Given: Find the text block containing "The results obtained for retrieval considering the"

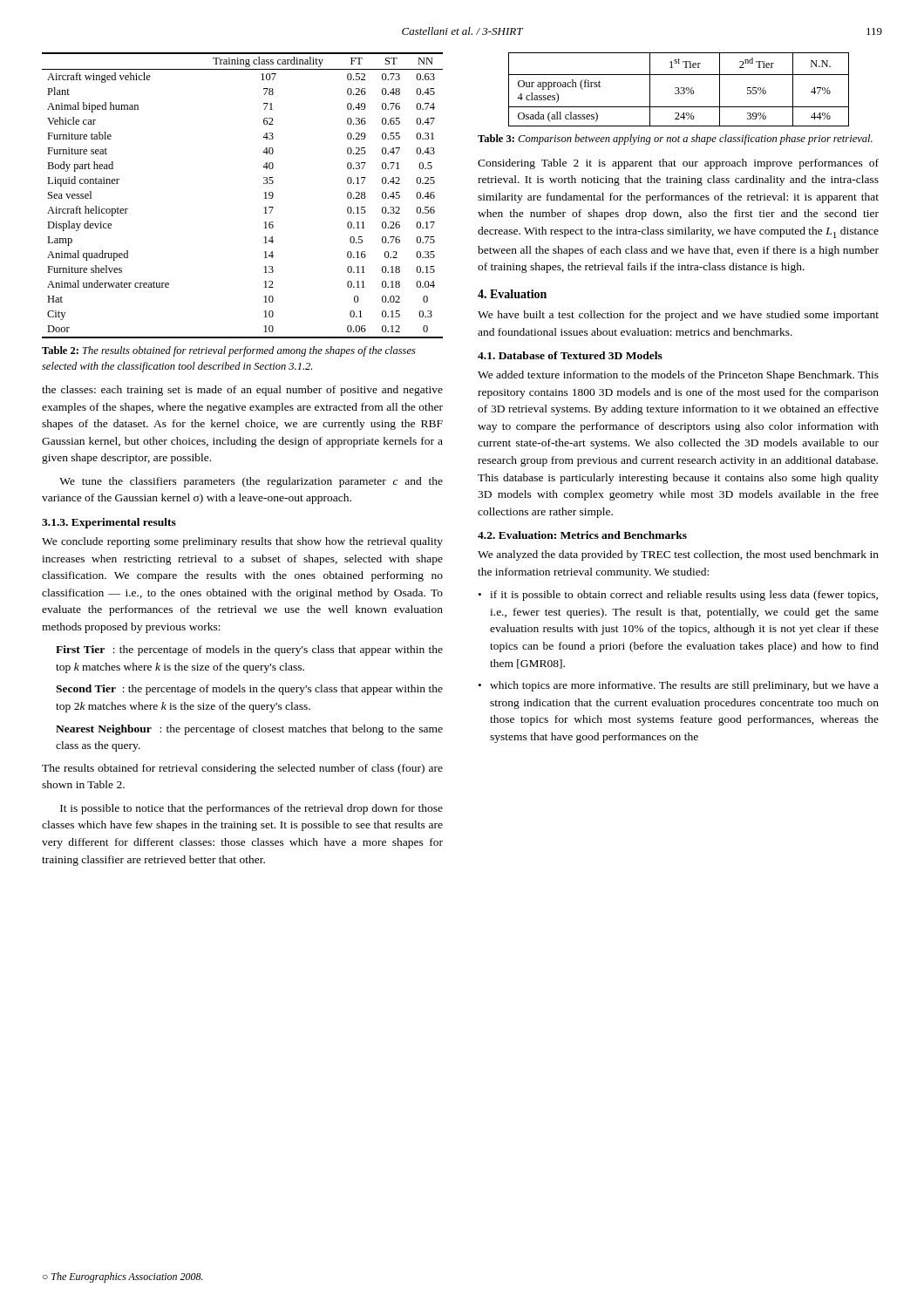Looking at the screenshot, I should [x=242, y=776].
